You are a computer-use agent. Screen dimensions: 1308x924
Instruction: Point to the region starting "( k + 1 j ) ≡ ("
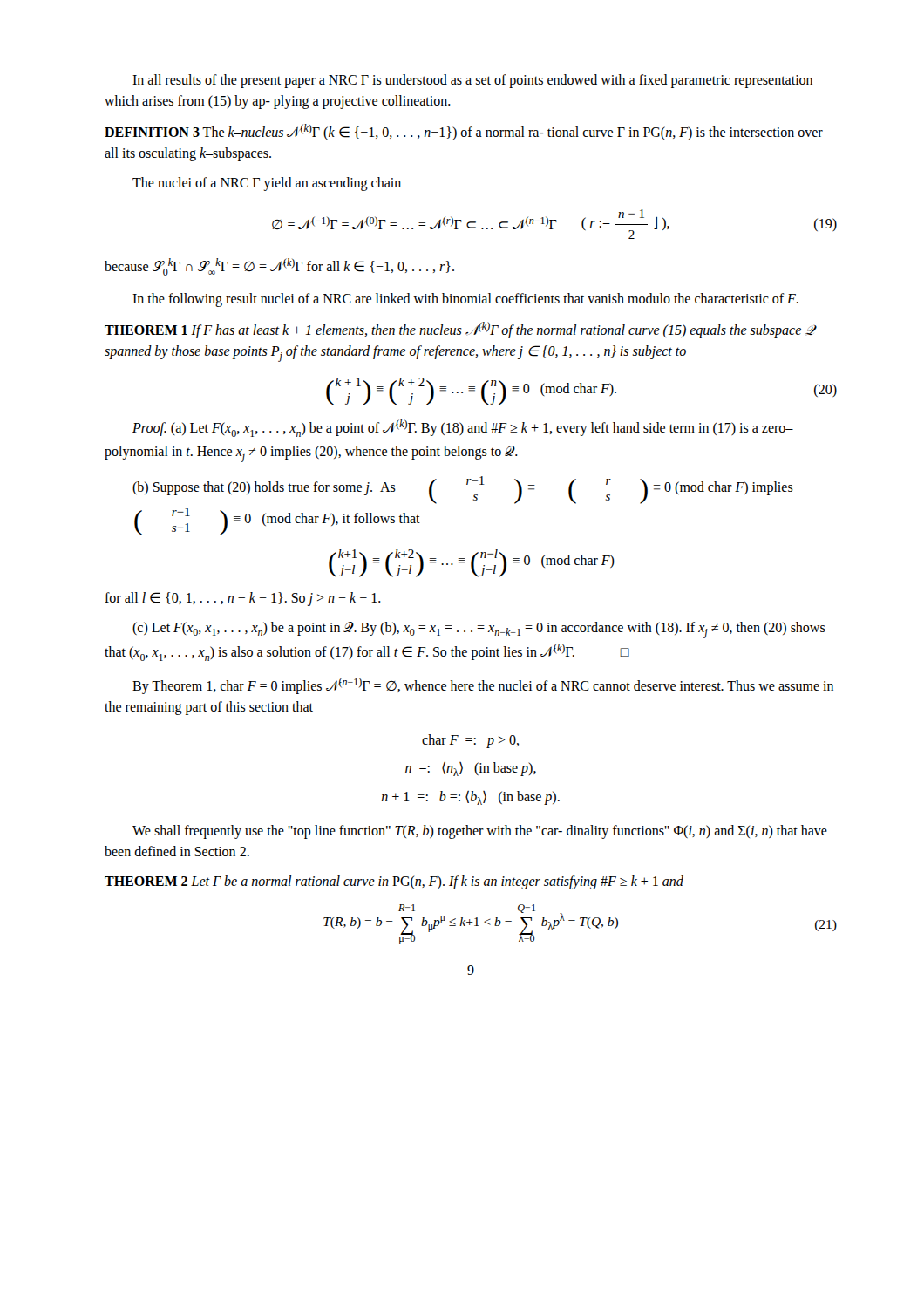[x=471, y=390]
